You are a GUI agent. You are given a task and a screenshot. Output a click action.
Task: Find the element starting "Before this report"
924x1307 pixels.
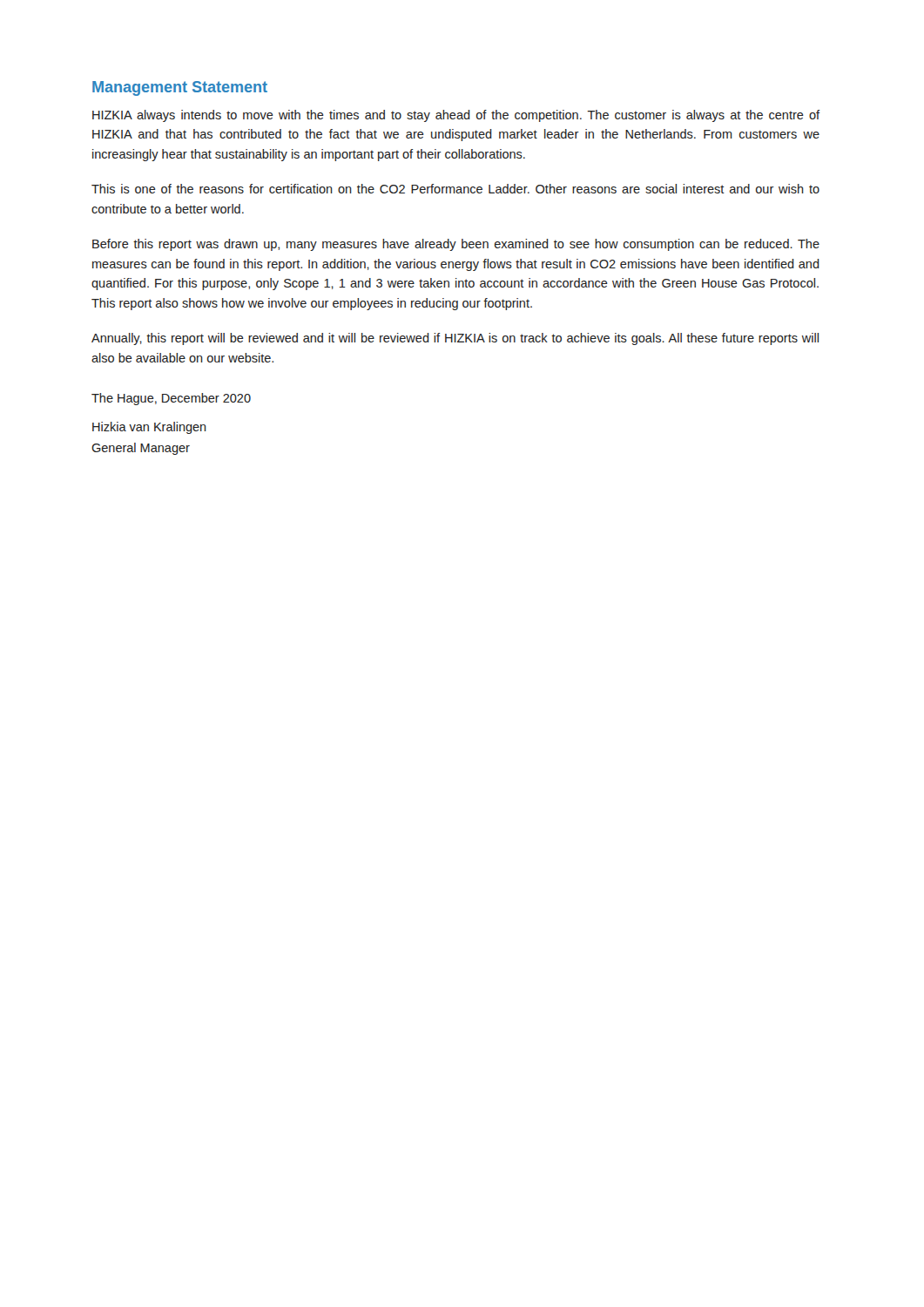(x=455, y=274)
